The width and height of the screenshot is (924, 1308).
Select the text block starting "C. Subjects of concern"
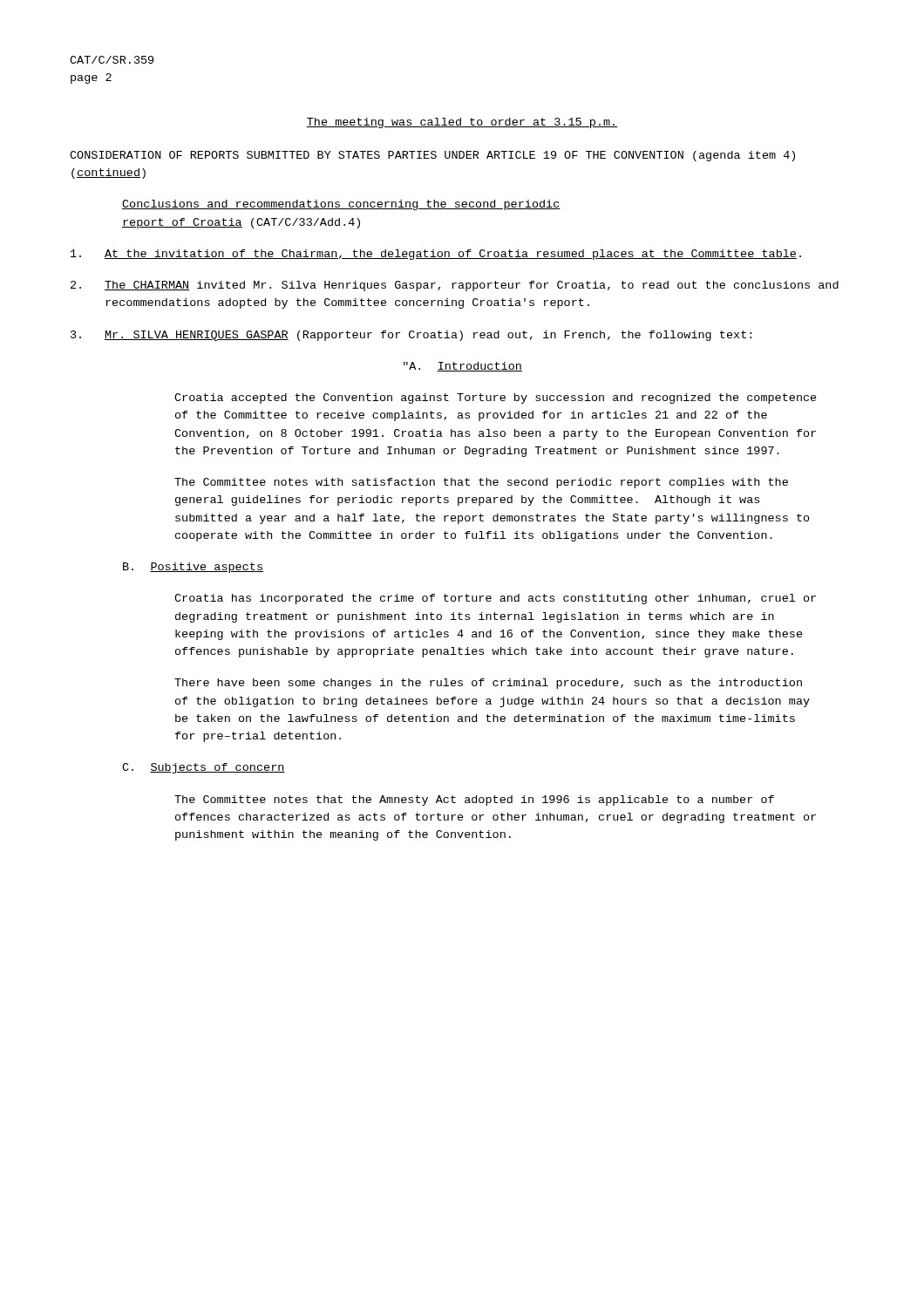(x=203, y=768)
